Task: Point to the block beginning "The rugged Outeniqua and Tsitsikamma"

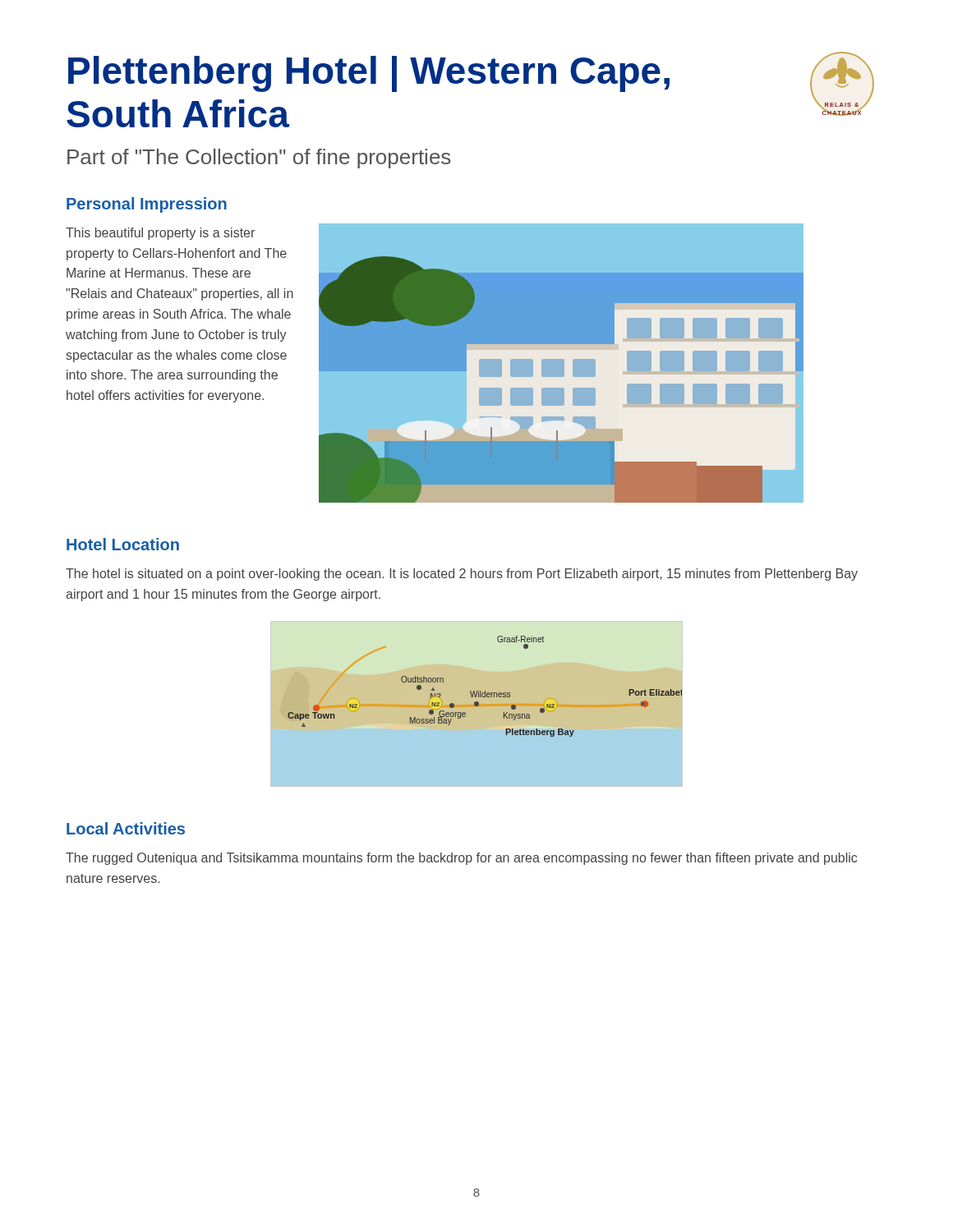Action: point(476,869)
